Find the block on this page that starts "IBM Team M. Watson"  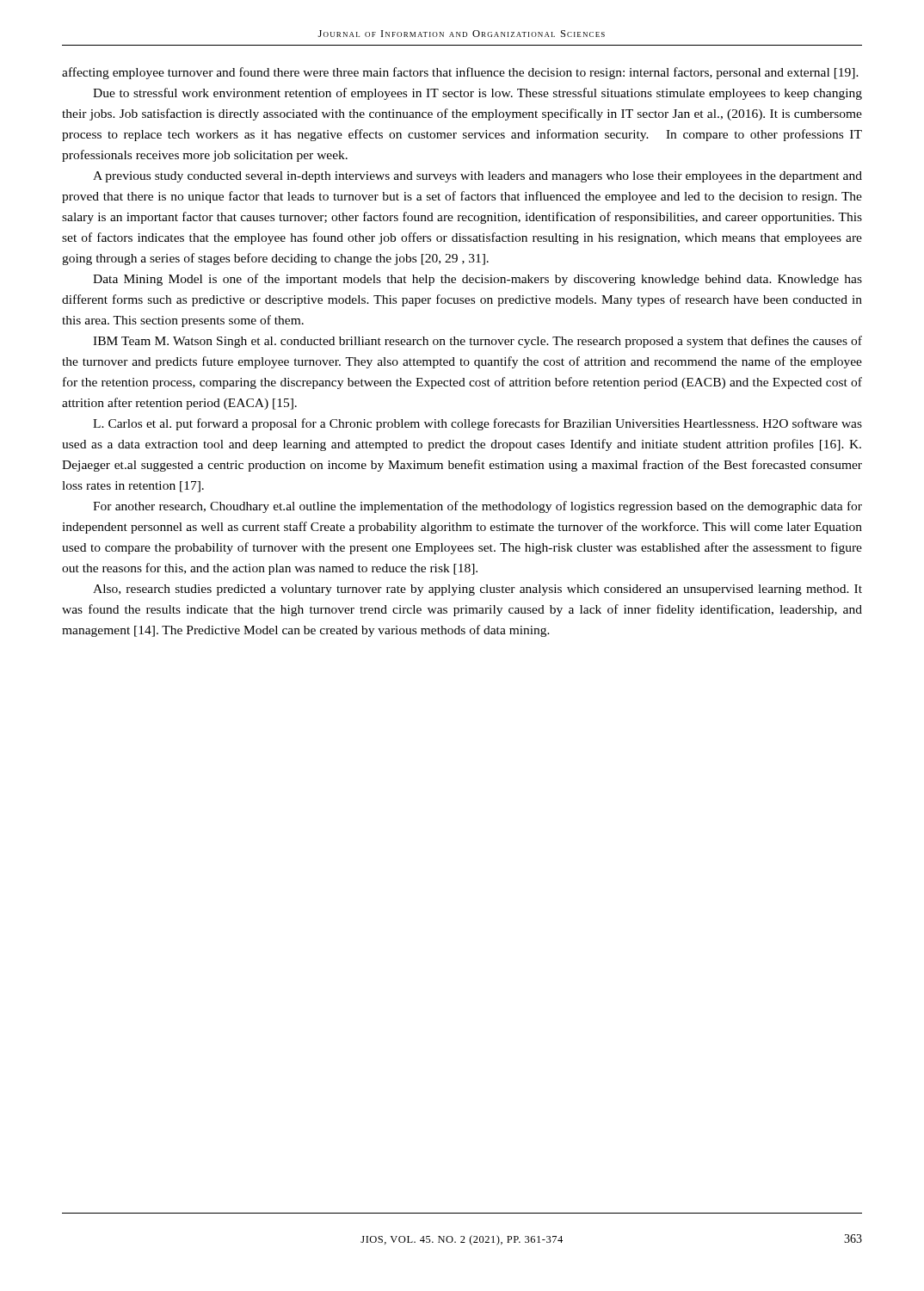pyautogui.click(x=462, y=372)
